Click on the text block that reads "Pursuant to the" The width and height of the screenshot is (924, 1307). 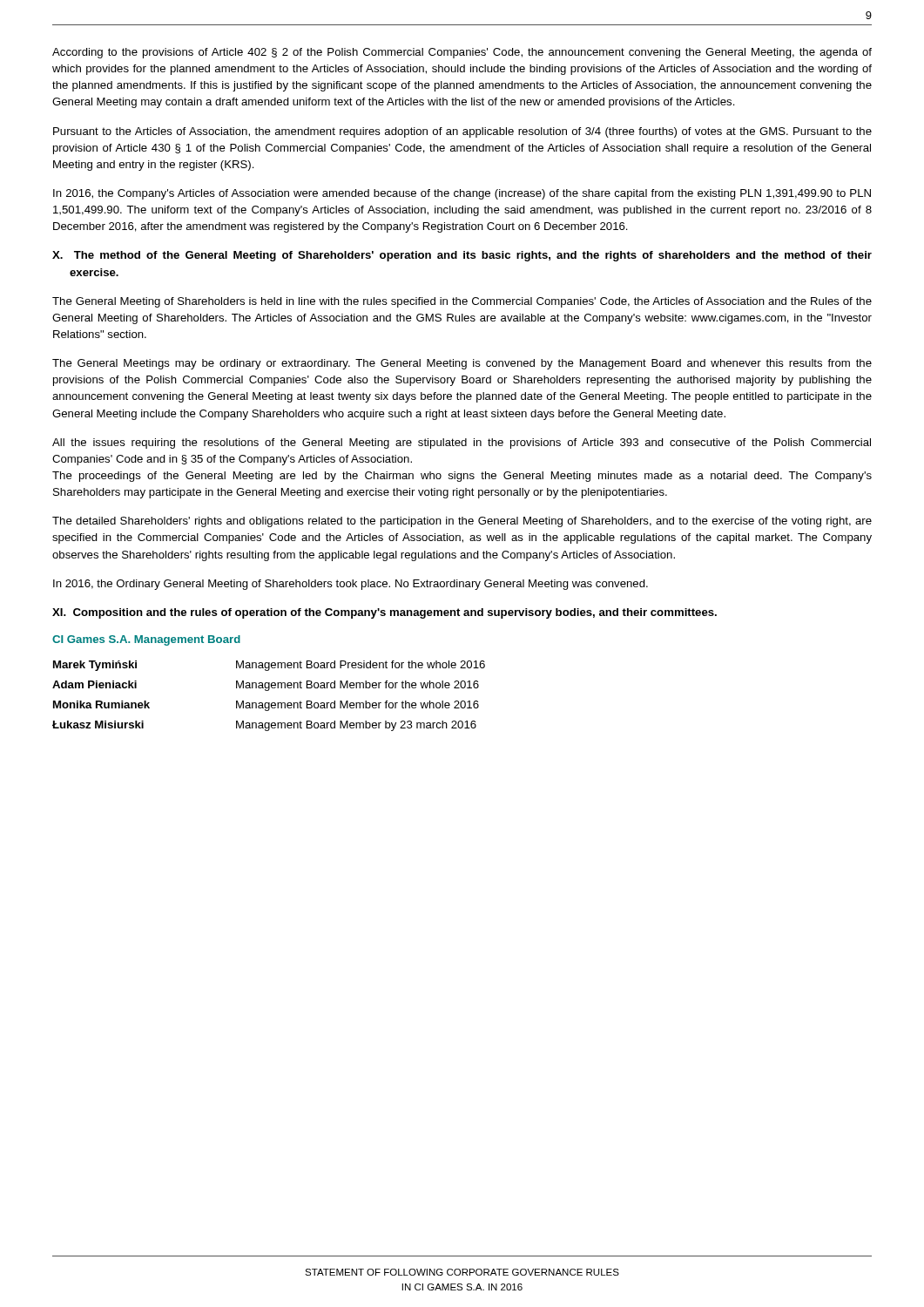[462, 147]
